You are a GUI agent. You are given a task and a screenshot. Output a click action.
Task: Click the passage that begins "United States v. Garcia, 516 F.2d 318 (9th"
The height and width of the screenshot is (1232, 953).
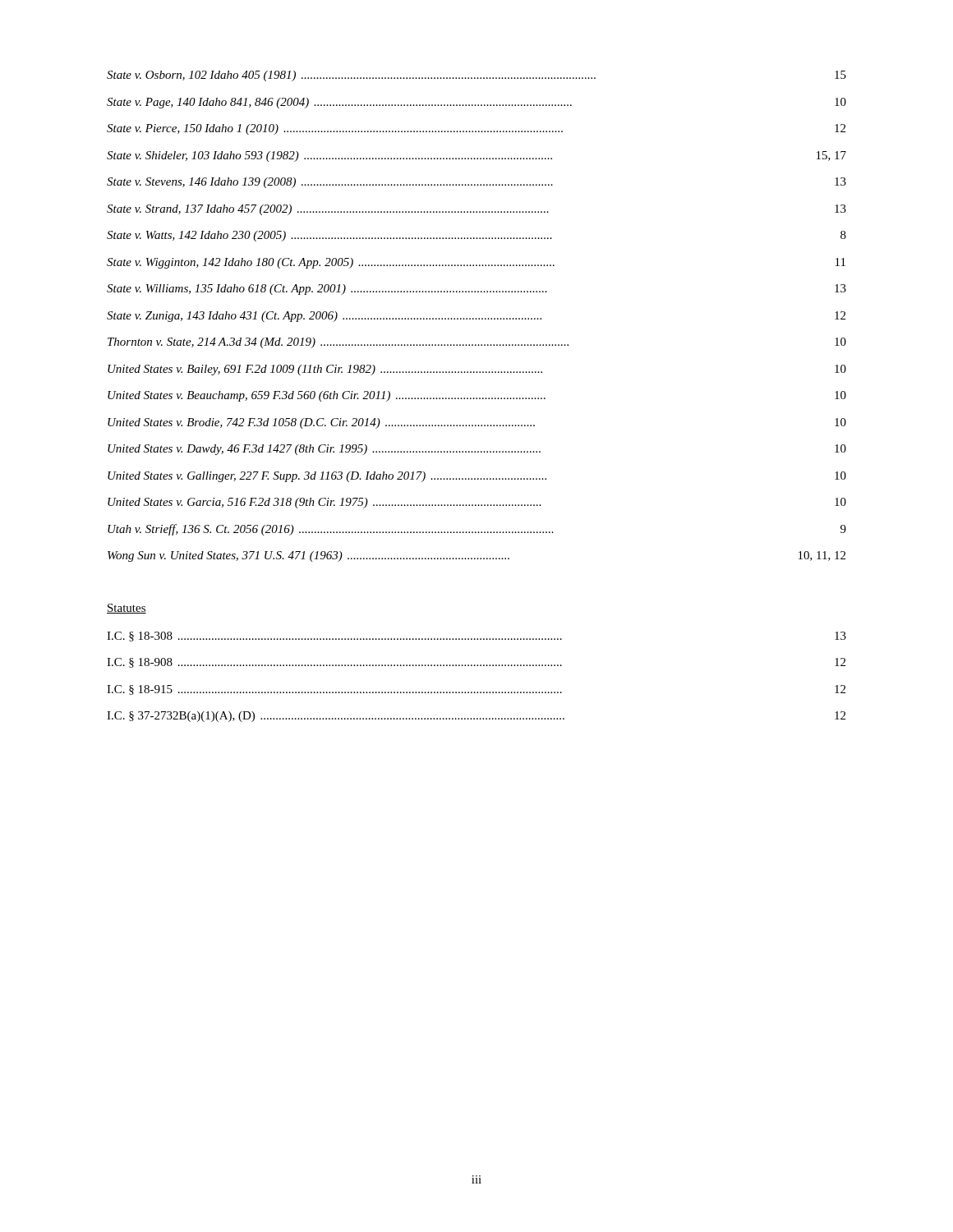[476, 502]
